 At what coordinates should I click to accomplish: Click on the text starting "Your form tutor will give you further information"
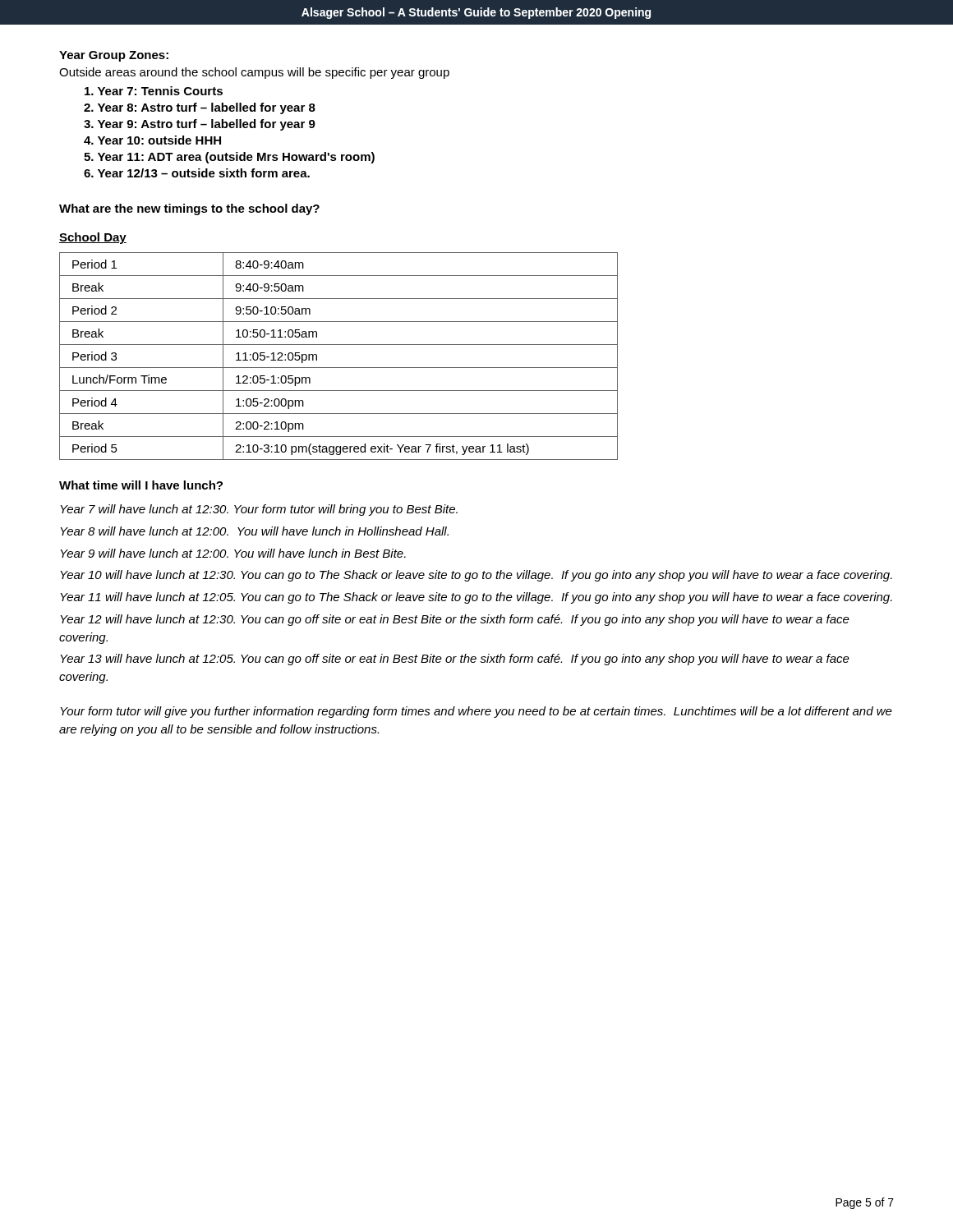(476, 720)
